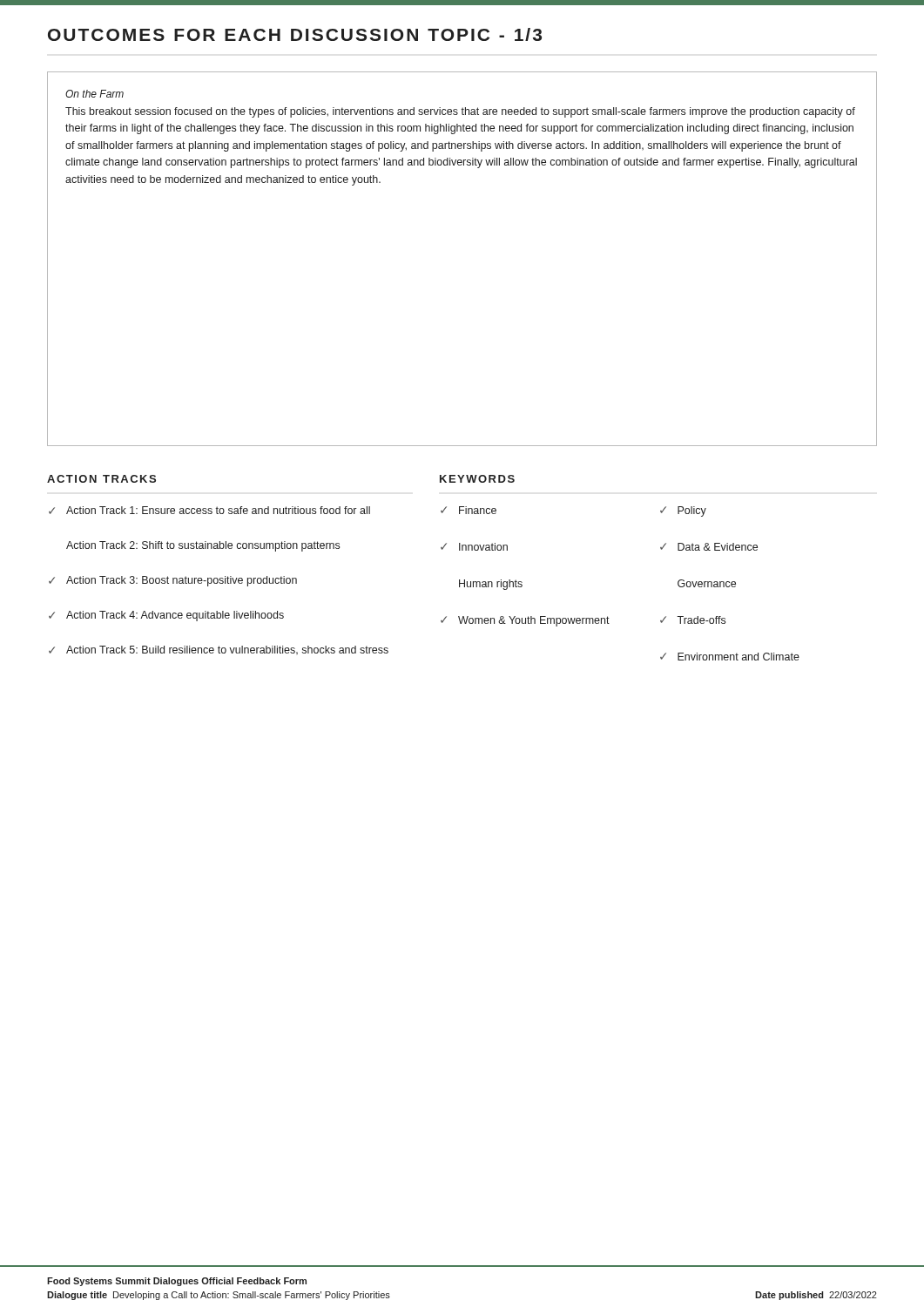Viewport: 924px width, 1307px height.
Task: Find the list item that says "✓ Policy"
Action: [x=682, y=511]
